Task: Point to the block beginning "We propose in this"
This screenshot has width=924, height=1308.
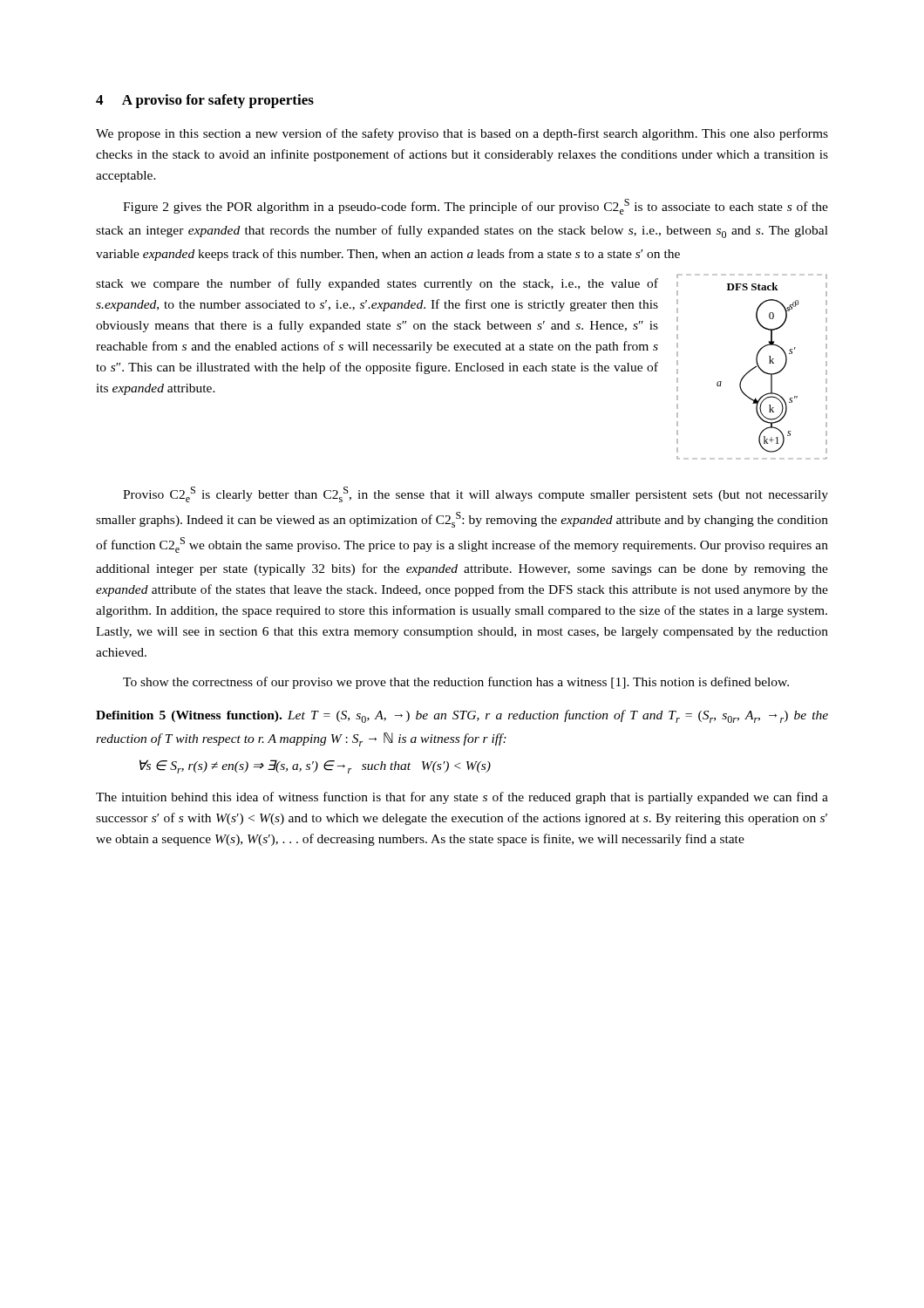Action: (x=462, y=154)
